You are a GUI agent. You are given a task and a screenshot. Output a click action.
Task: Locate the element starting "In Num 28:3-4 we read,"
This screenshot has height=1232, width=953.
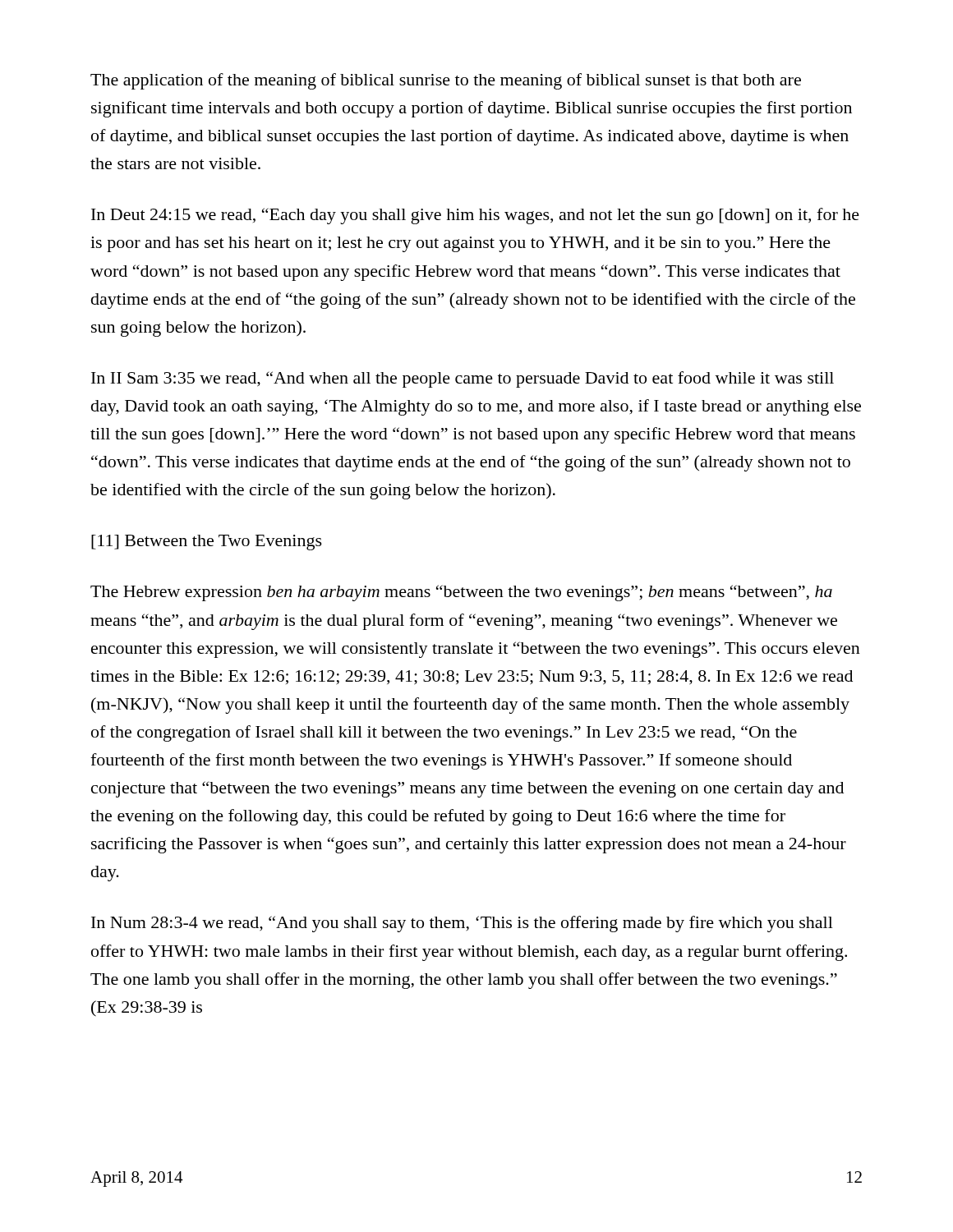(x=469, y=964)
